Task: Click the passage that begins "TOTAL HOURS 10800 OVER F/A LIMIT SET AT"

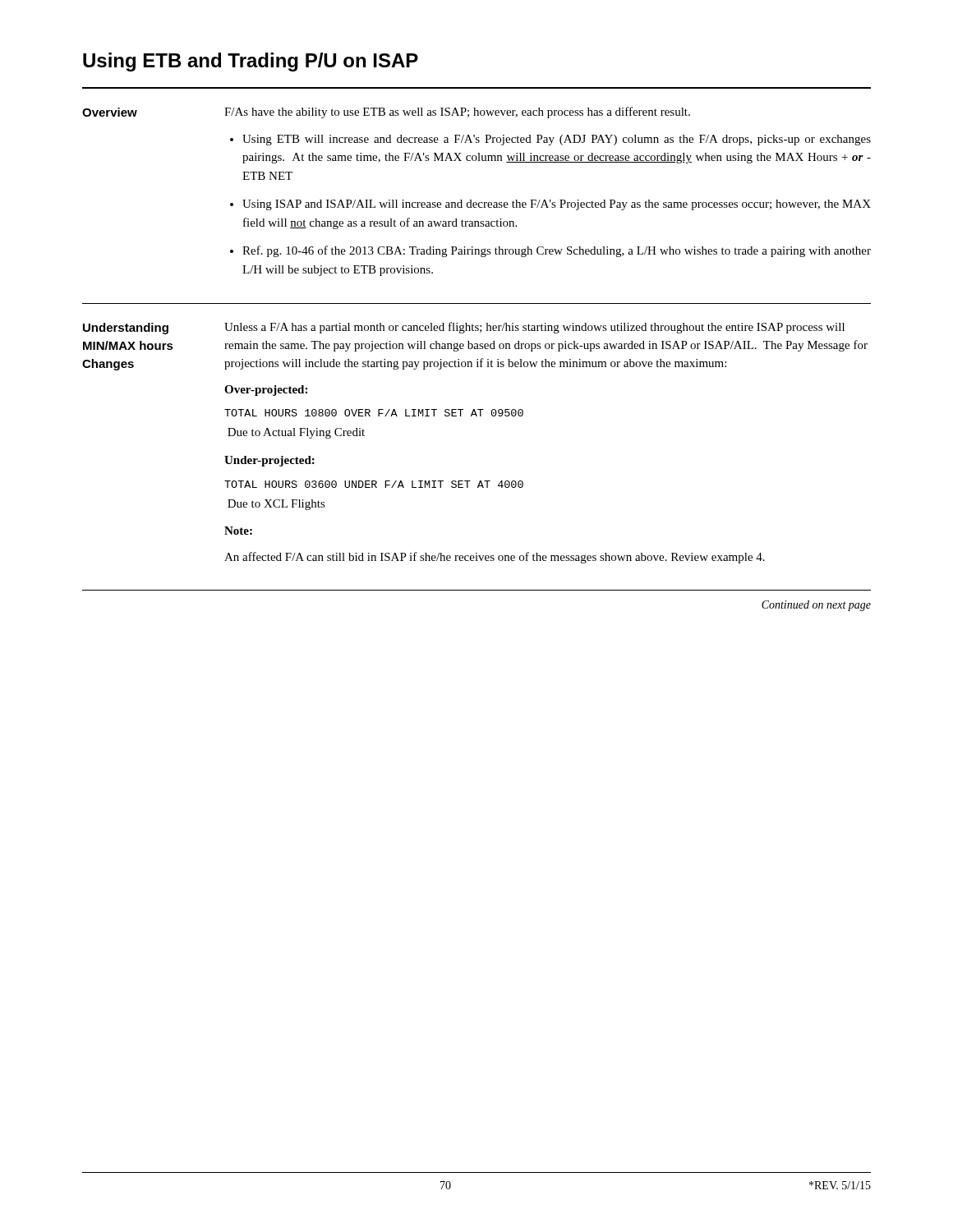Action: click(374, 413)
